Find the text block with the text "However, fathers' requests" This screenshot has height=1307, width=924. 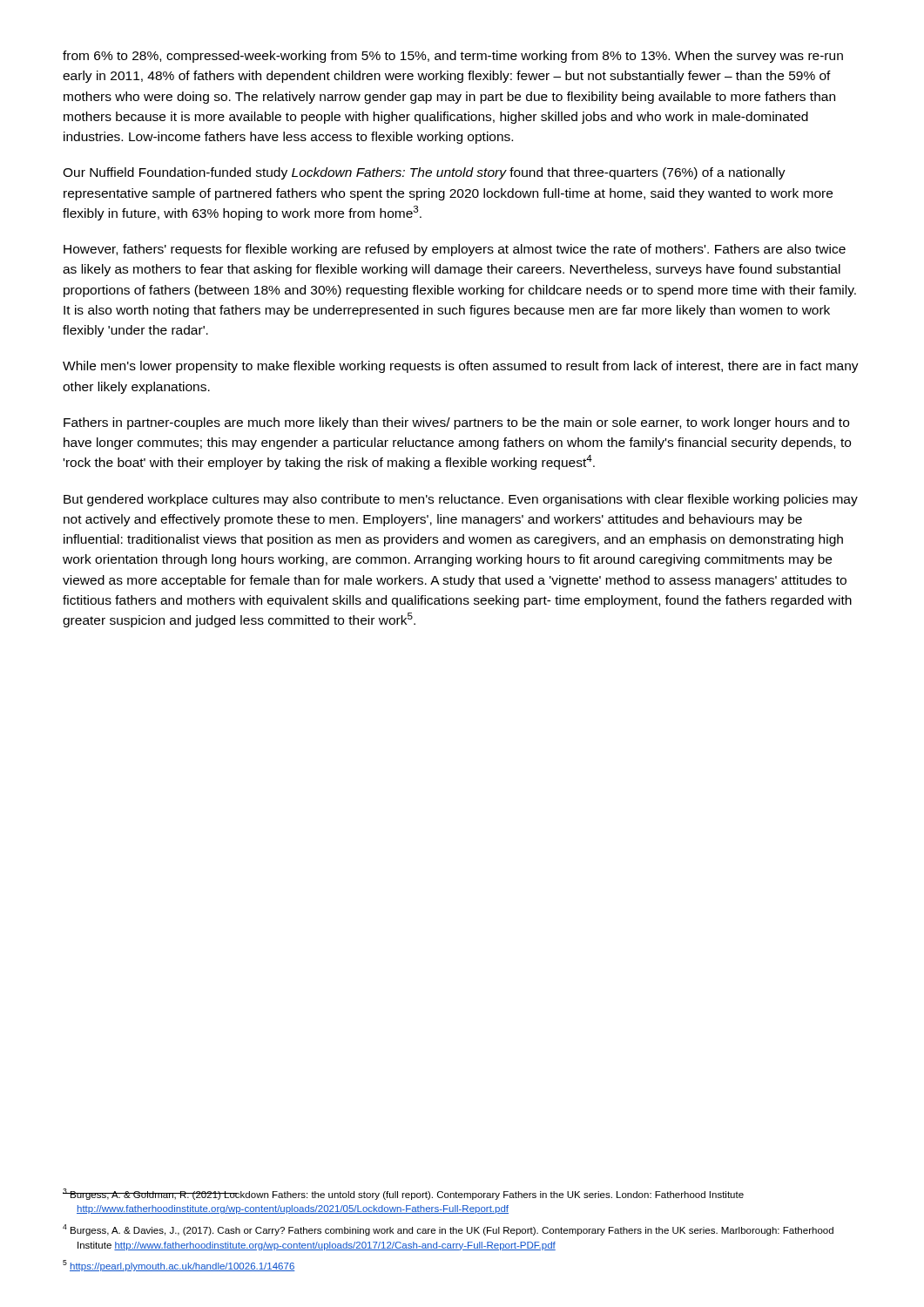pos(460,289)
